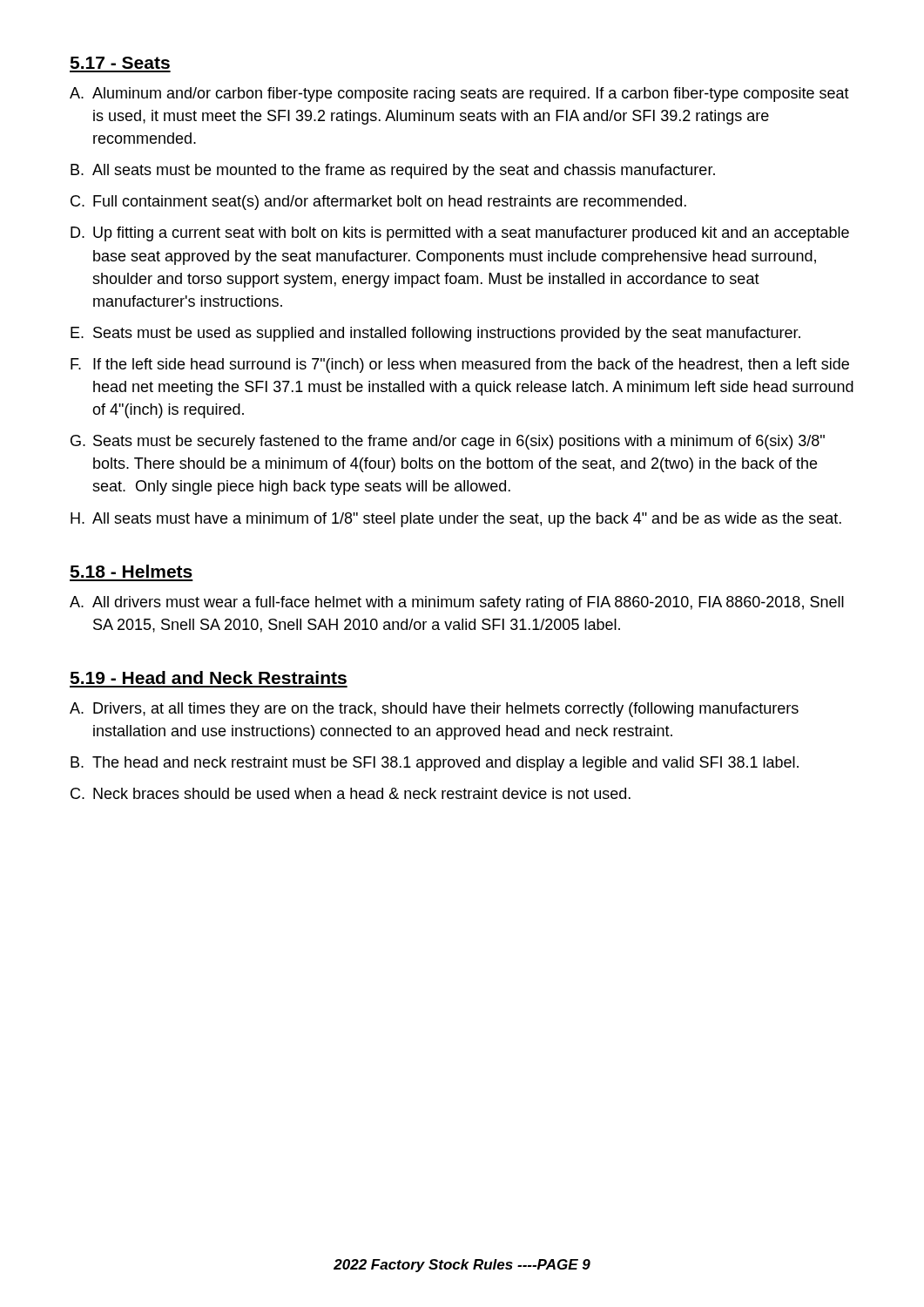
Task: Locate the region starting "A. Aluminum and/or"
Action: click(x=462, y=116)
